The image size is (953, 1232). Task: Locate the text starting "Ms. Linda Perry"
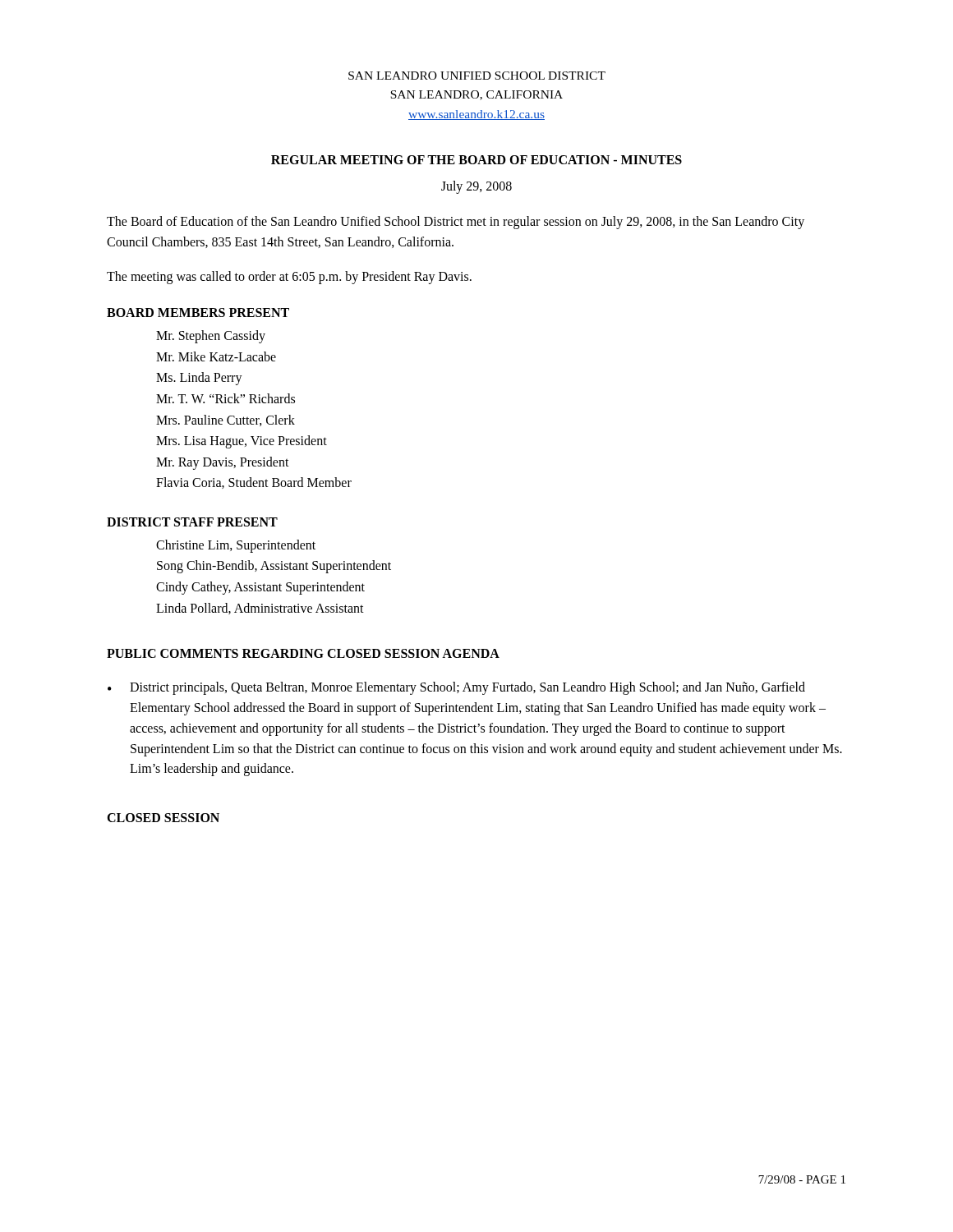tap(199, 378)
